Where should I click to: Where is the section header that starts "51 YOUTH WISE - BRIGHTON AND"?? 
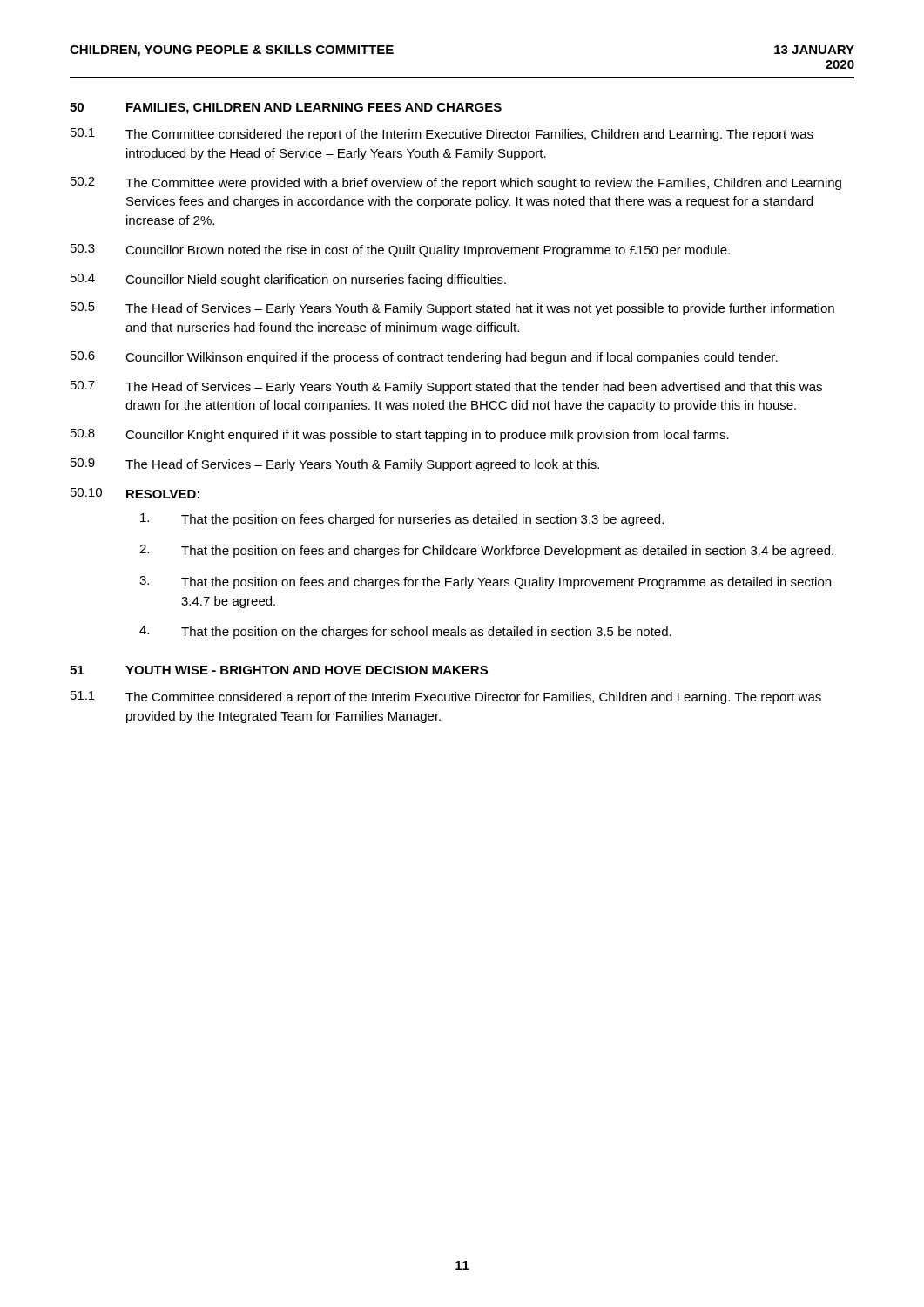tap(279, 670)
